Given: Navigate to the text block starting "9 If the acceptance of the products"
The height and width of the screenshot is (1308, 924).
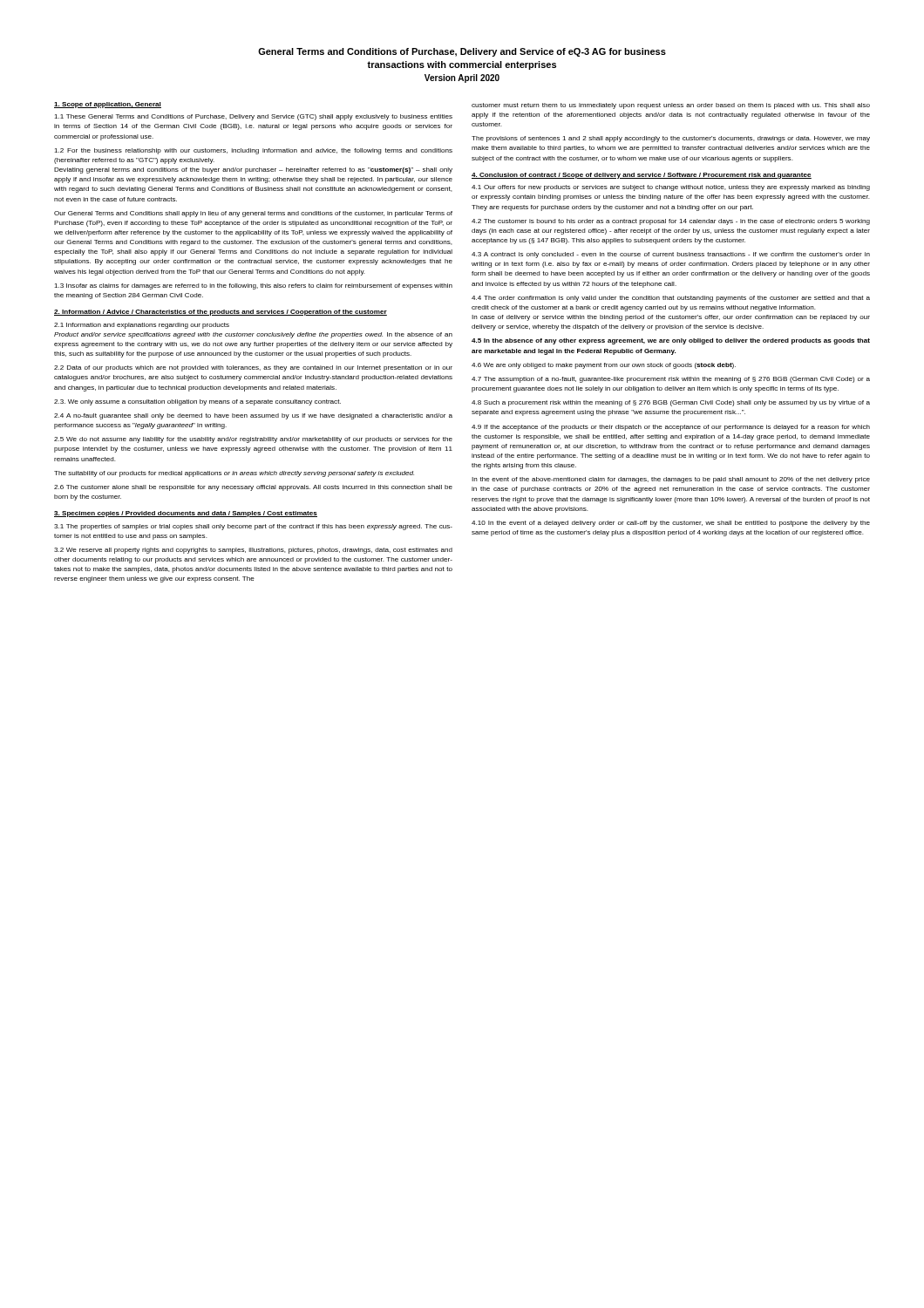Looking at the screenshot, I should pyautogui.click(x=671, y=446).
